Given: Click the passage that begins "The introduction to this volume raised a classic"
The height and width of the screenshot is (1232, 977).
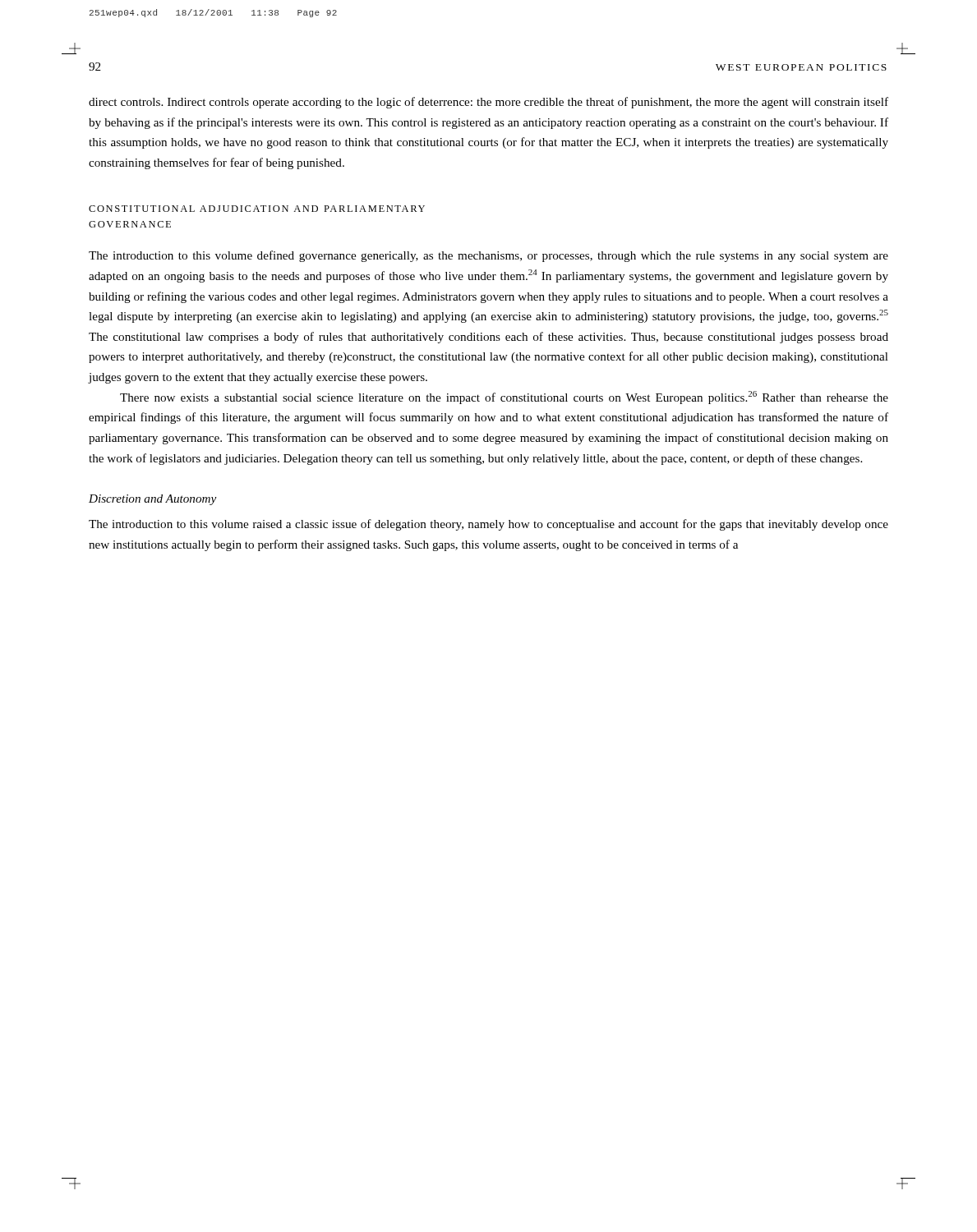Looking at the screenshot, I should click(x=488, y=534).
